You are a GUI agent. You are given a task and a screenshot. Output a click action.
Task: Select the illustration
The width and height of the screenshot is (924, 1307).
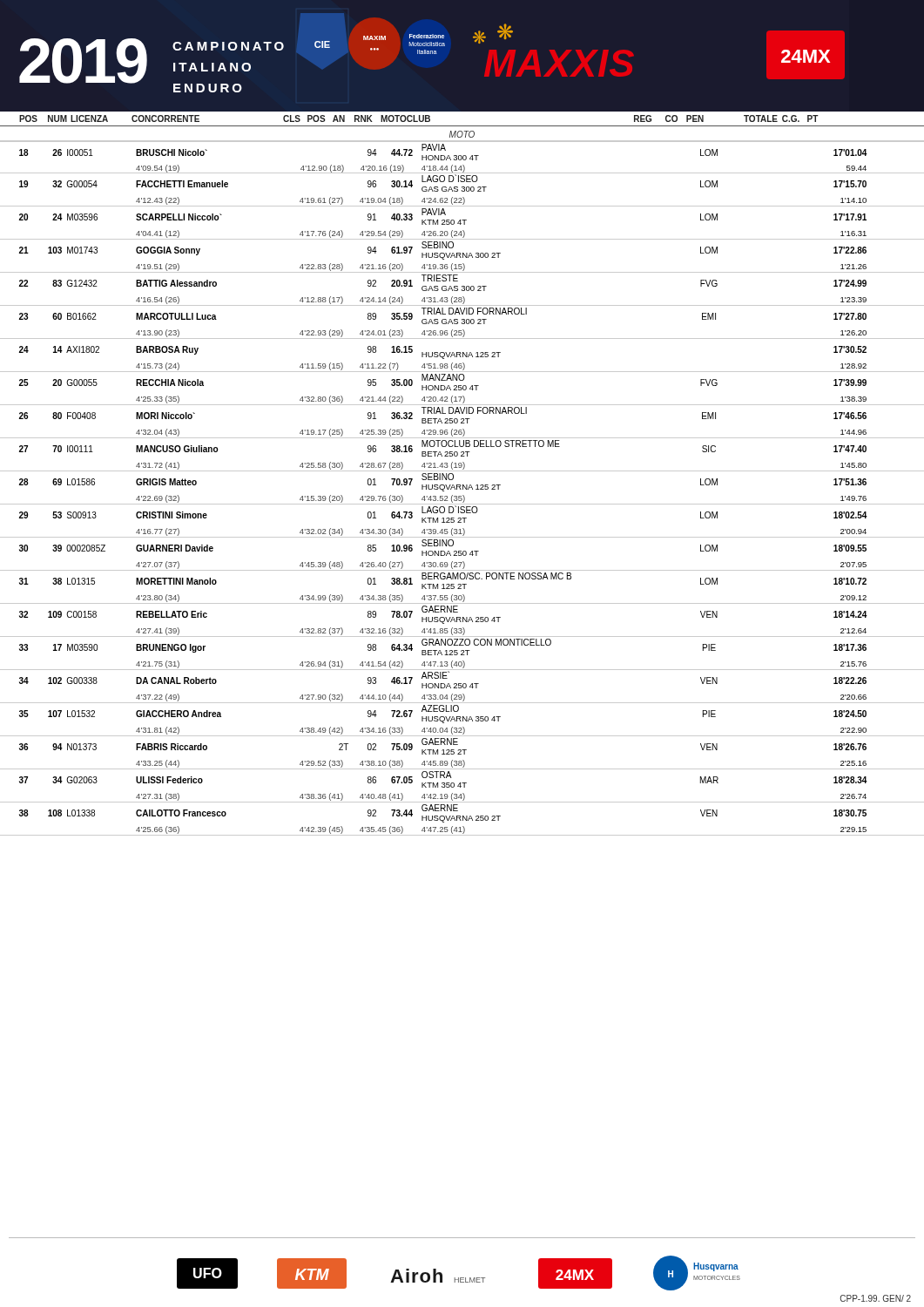pyautogui.click(x=462, y=56)
